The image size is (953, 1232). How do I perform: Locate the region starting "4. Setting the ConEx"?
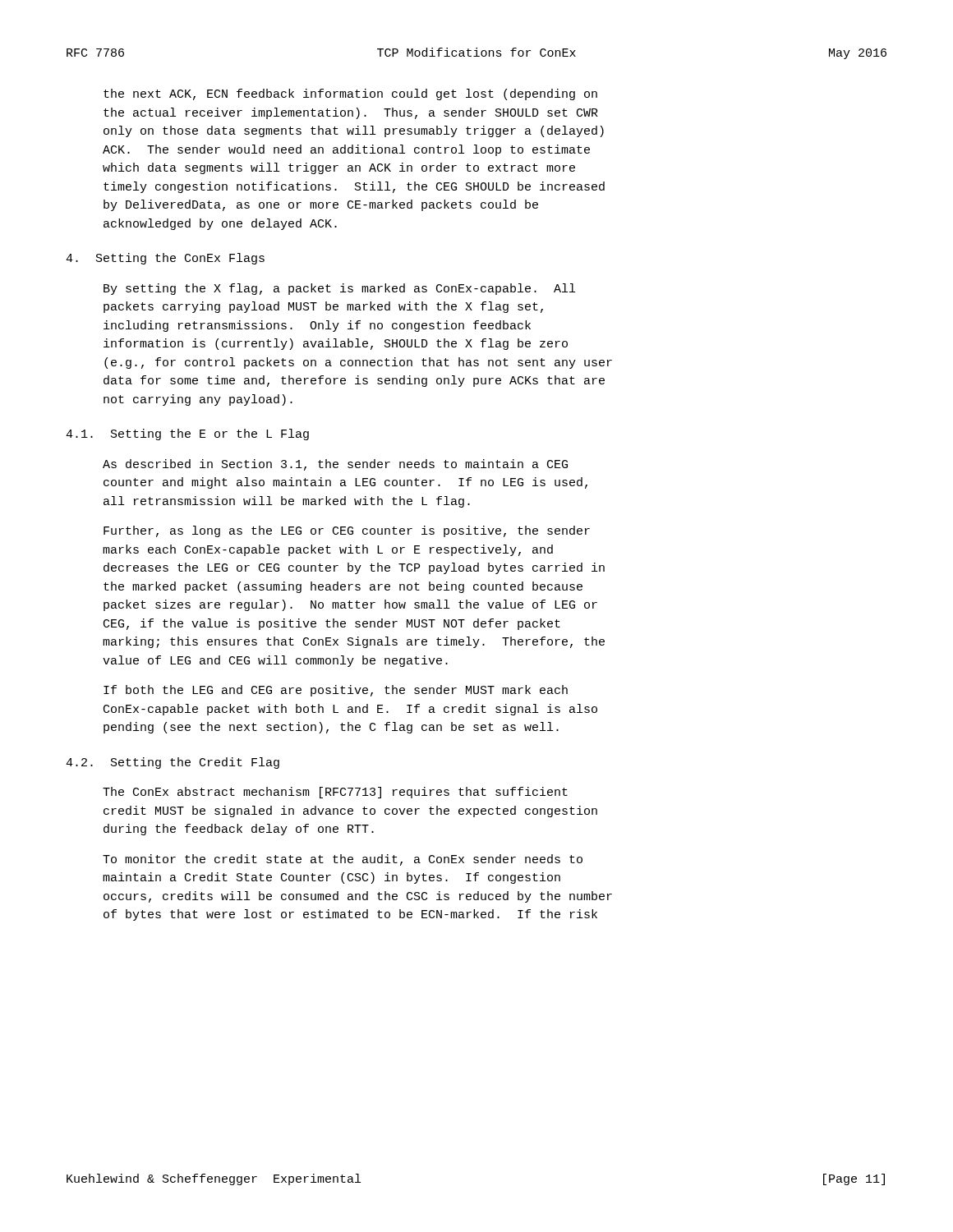pos(166,259)
